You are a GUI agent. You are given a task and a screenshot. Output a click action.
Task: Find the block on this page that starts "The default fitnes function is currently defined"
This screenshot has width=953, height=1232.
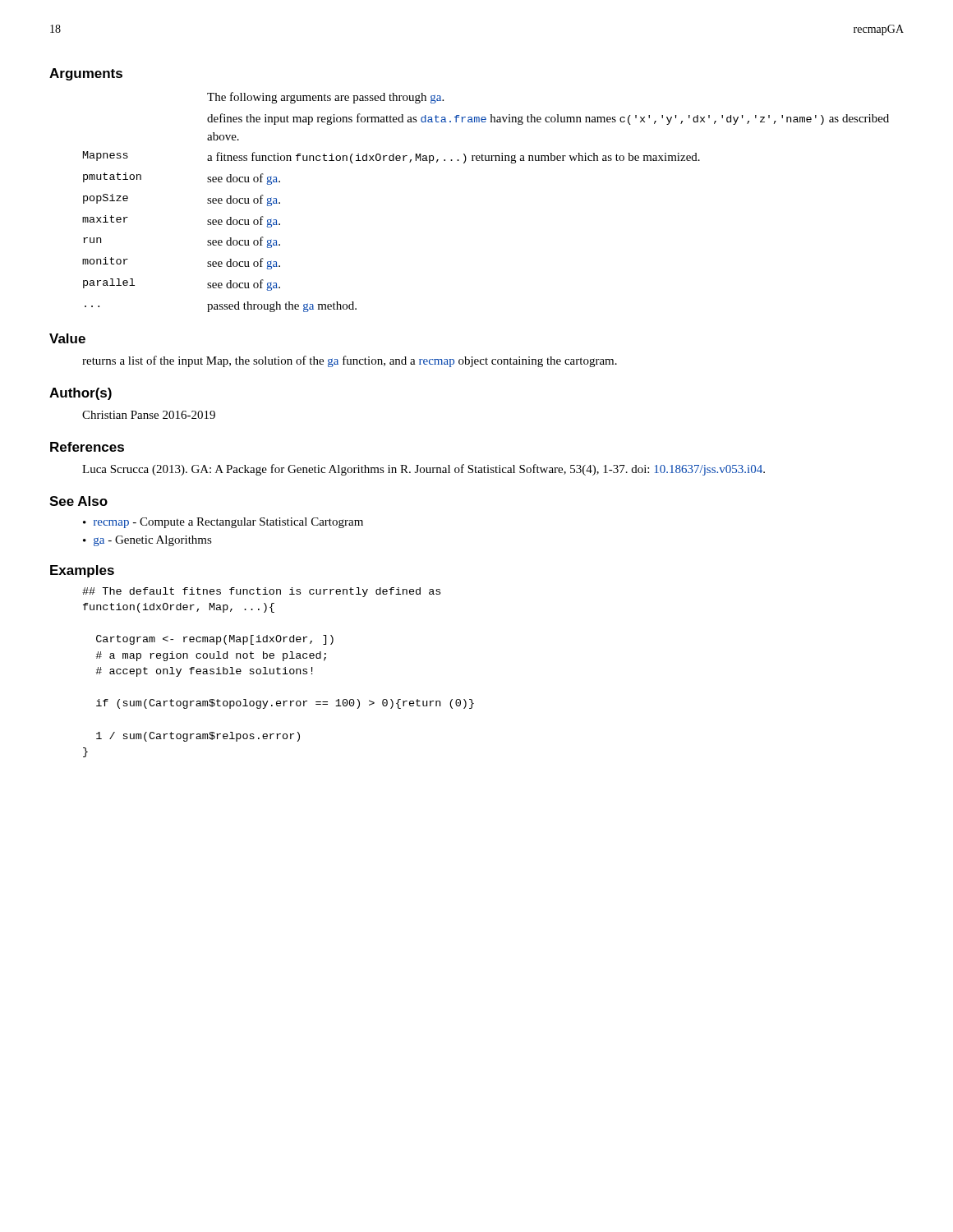click(x=261, y=592)
